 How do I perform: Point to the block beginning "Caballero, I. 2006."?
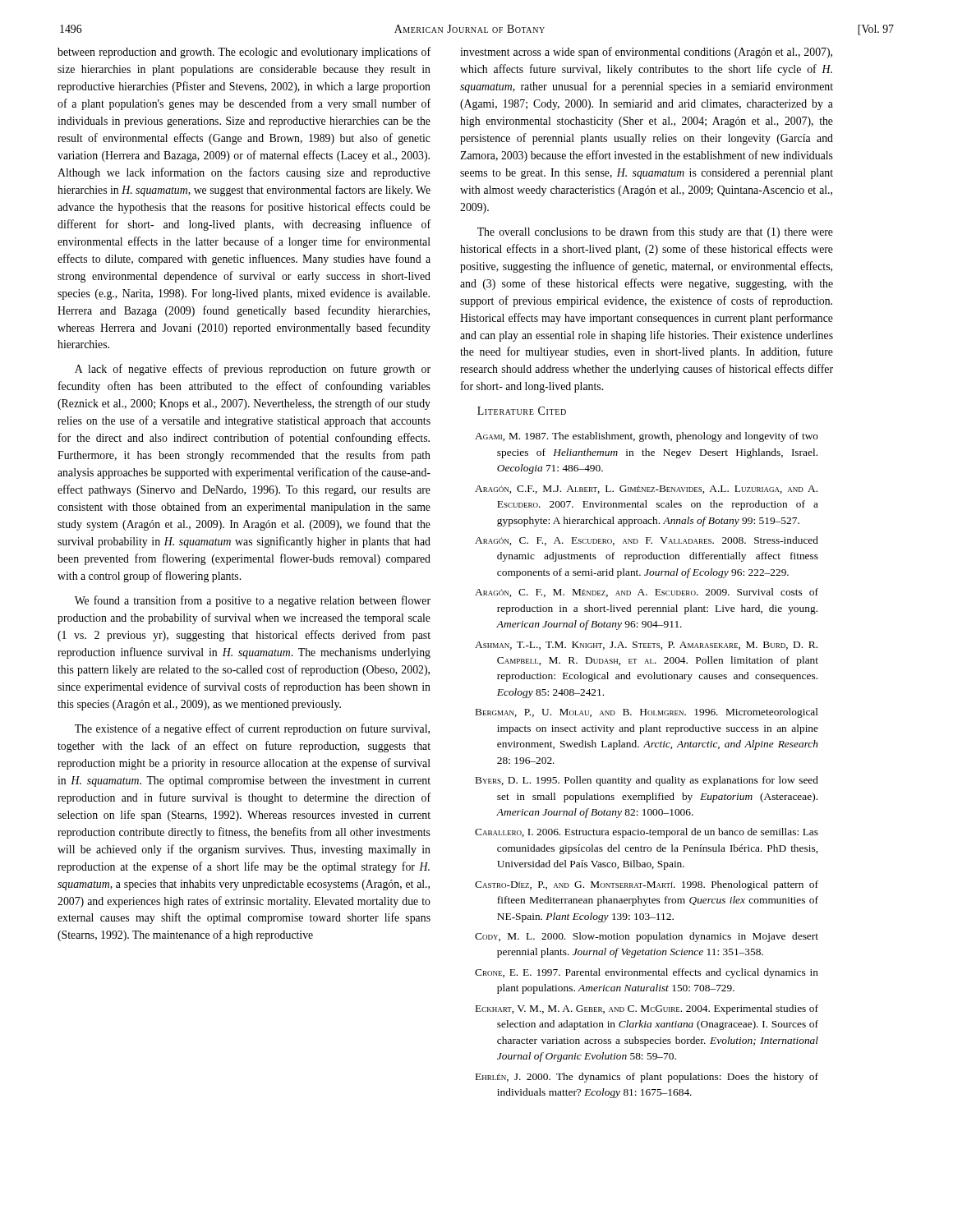pos(647,848)
